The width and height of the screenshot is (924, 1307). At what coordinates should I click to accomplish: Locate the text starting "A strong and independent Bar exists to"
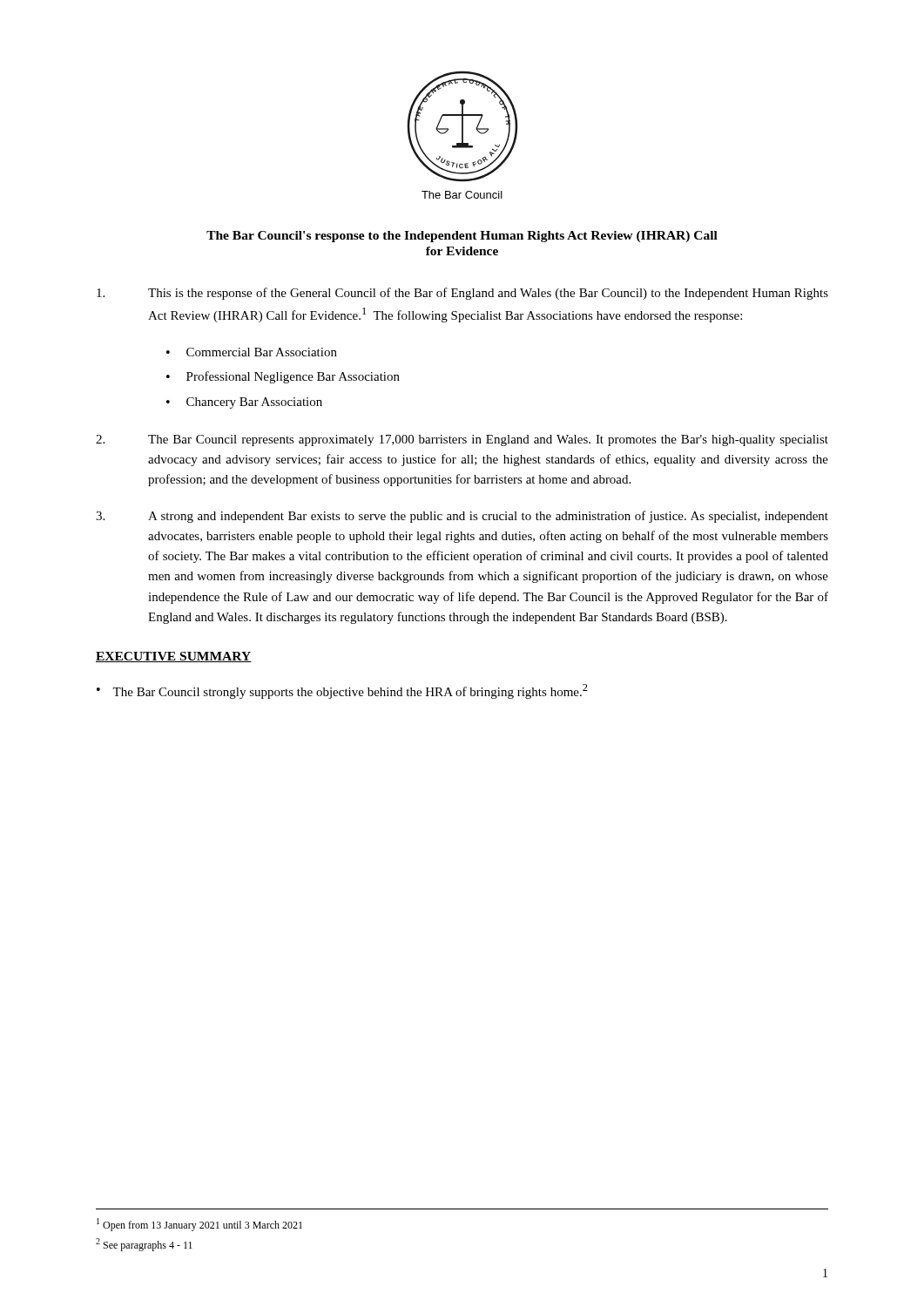(x=462, y=567)
